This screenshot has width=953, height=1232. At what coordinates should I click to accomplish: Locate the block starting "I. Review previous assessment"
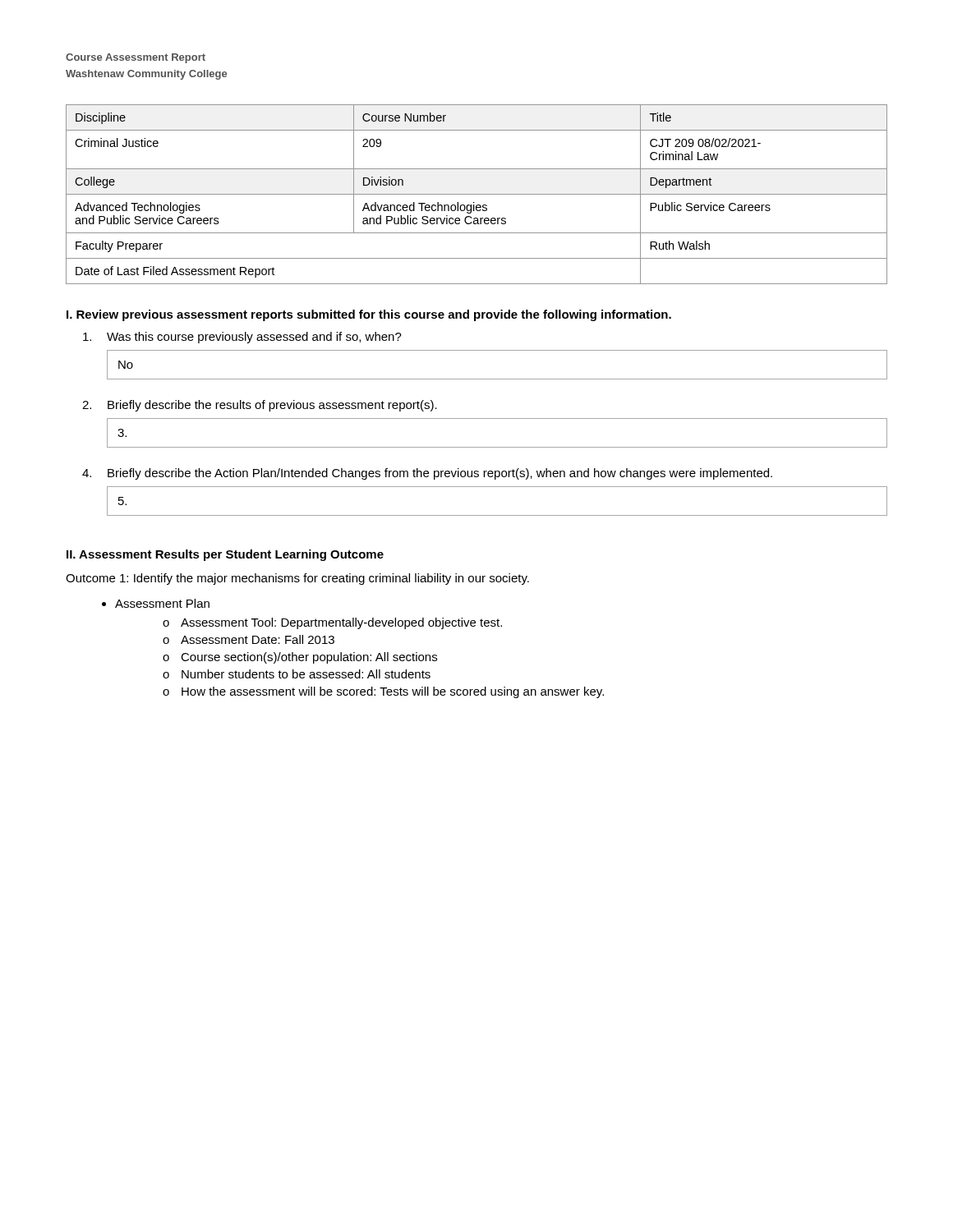[x=369, y=314]
